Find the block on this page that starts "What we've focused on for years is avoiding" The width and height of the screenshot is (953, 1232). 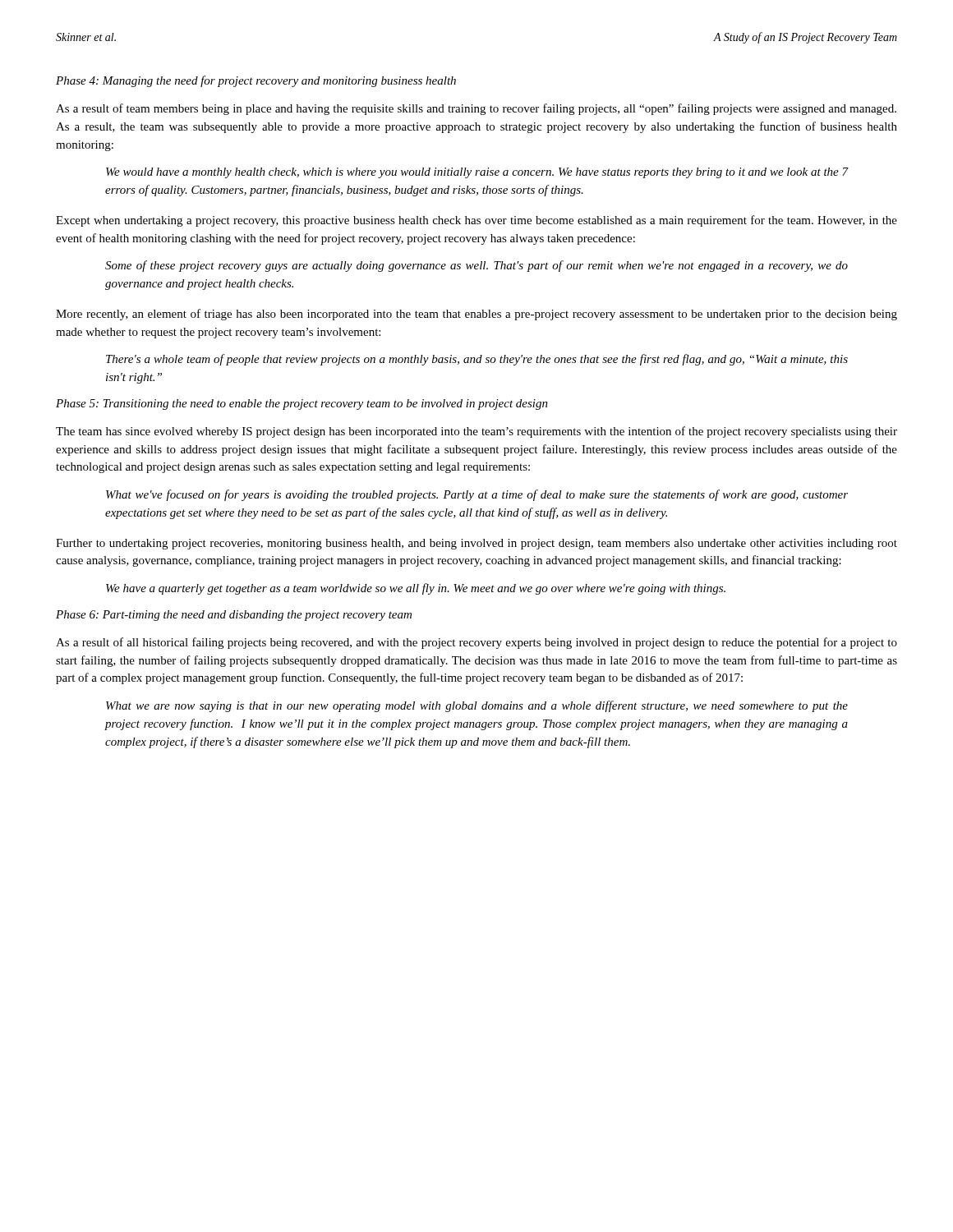click(476, 504)
